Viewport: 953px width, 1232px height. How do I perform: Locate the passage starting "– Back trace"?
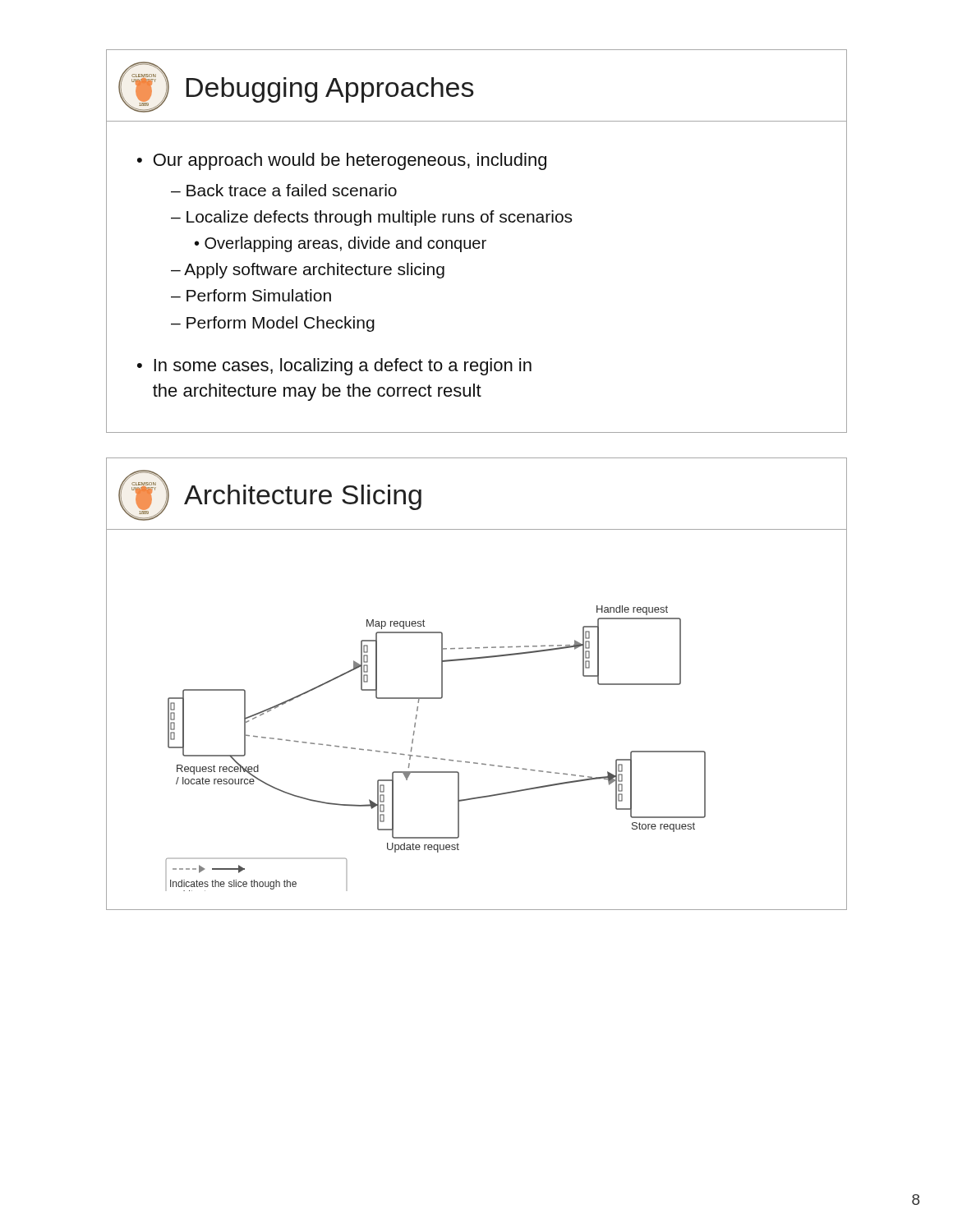pos(284,190)
